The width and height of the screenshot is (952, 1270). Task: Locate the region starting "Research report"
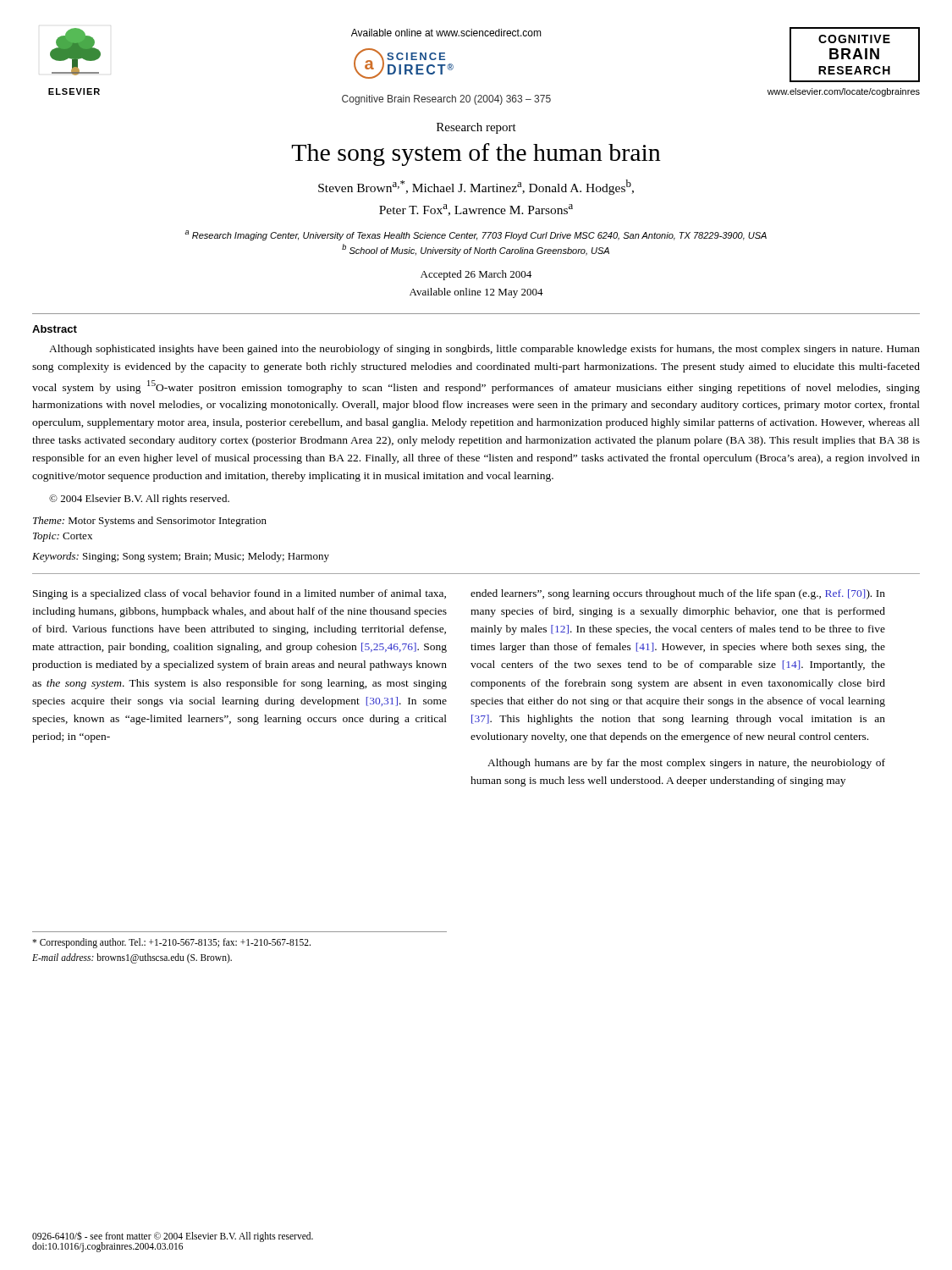pos(476,127)
